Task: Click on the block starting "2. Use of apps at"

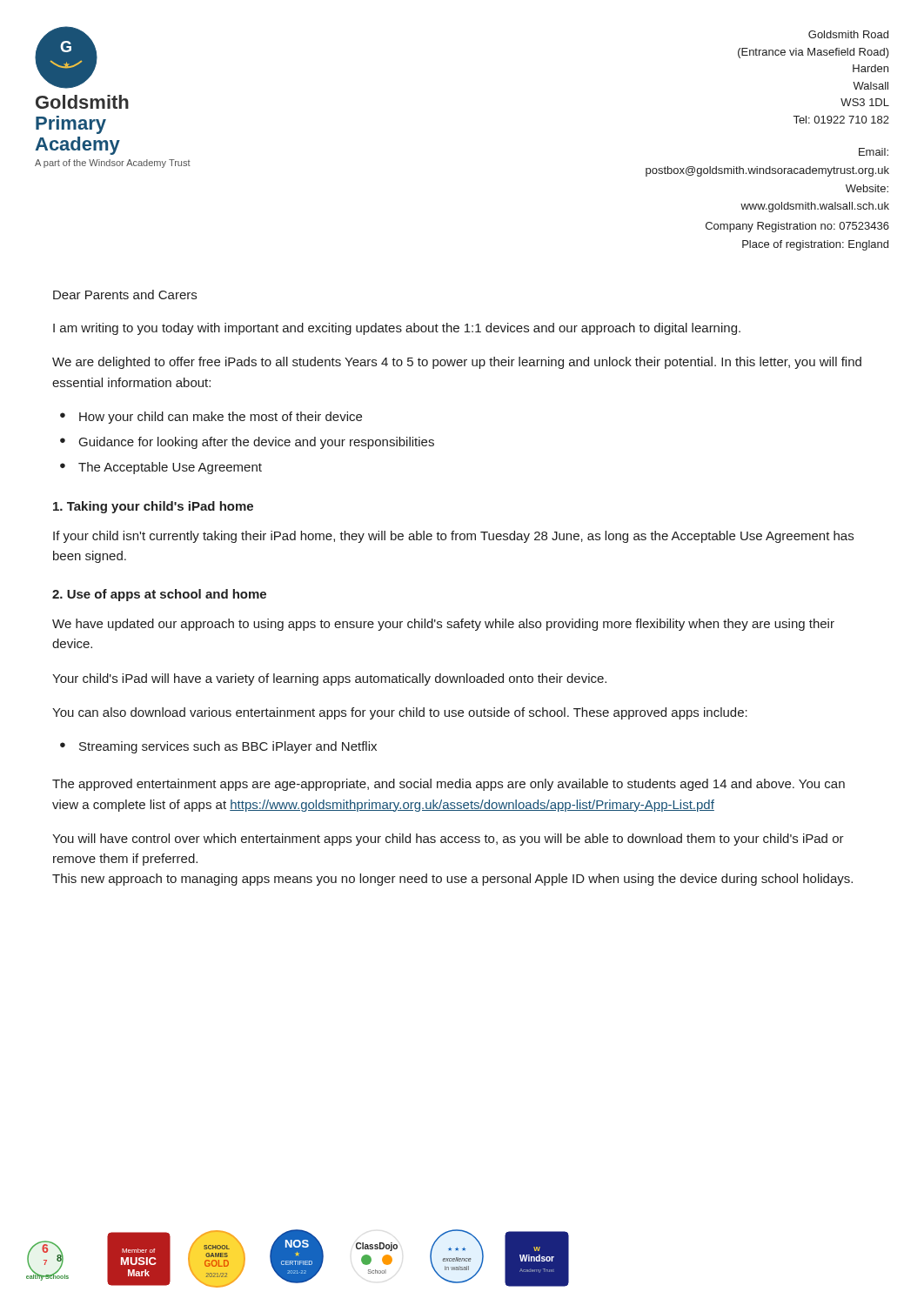Action: tap(160, 594)
